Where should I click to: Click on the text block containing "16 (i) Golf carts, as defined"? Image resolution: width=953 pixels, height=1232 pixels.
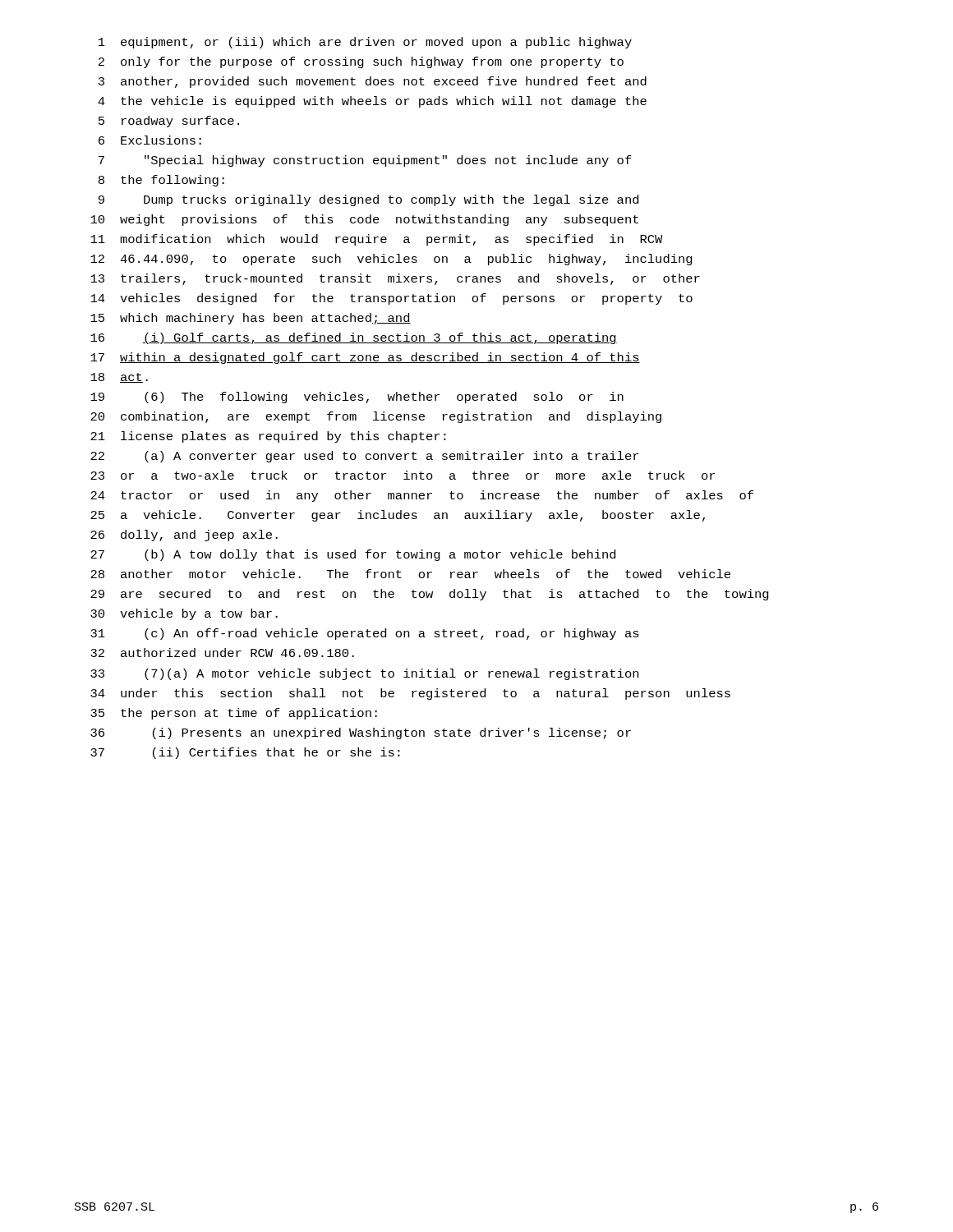476,358
